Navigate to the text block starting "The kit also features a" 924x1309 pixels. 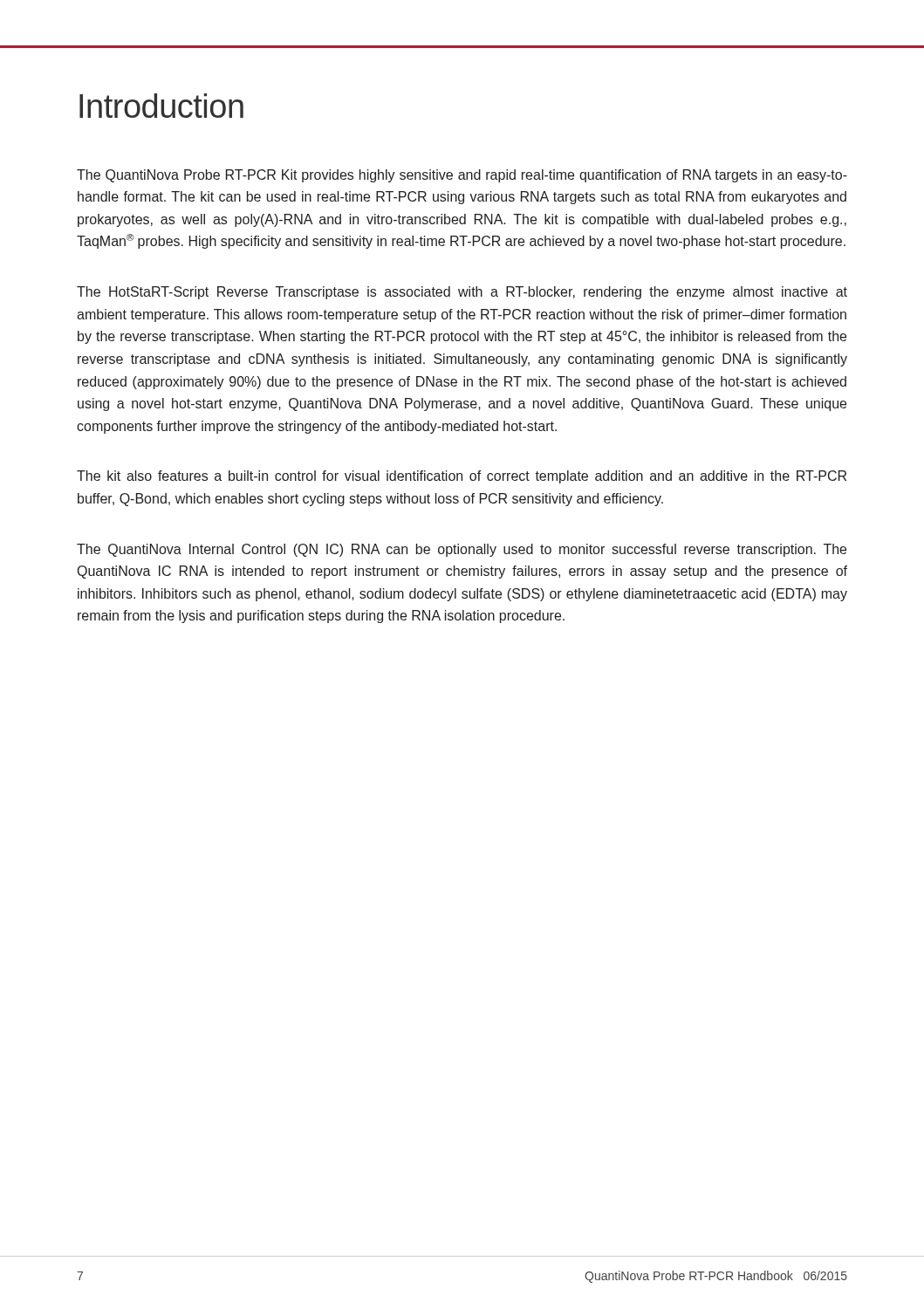462,488
